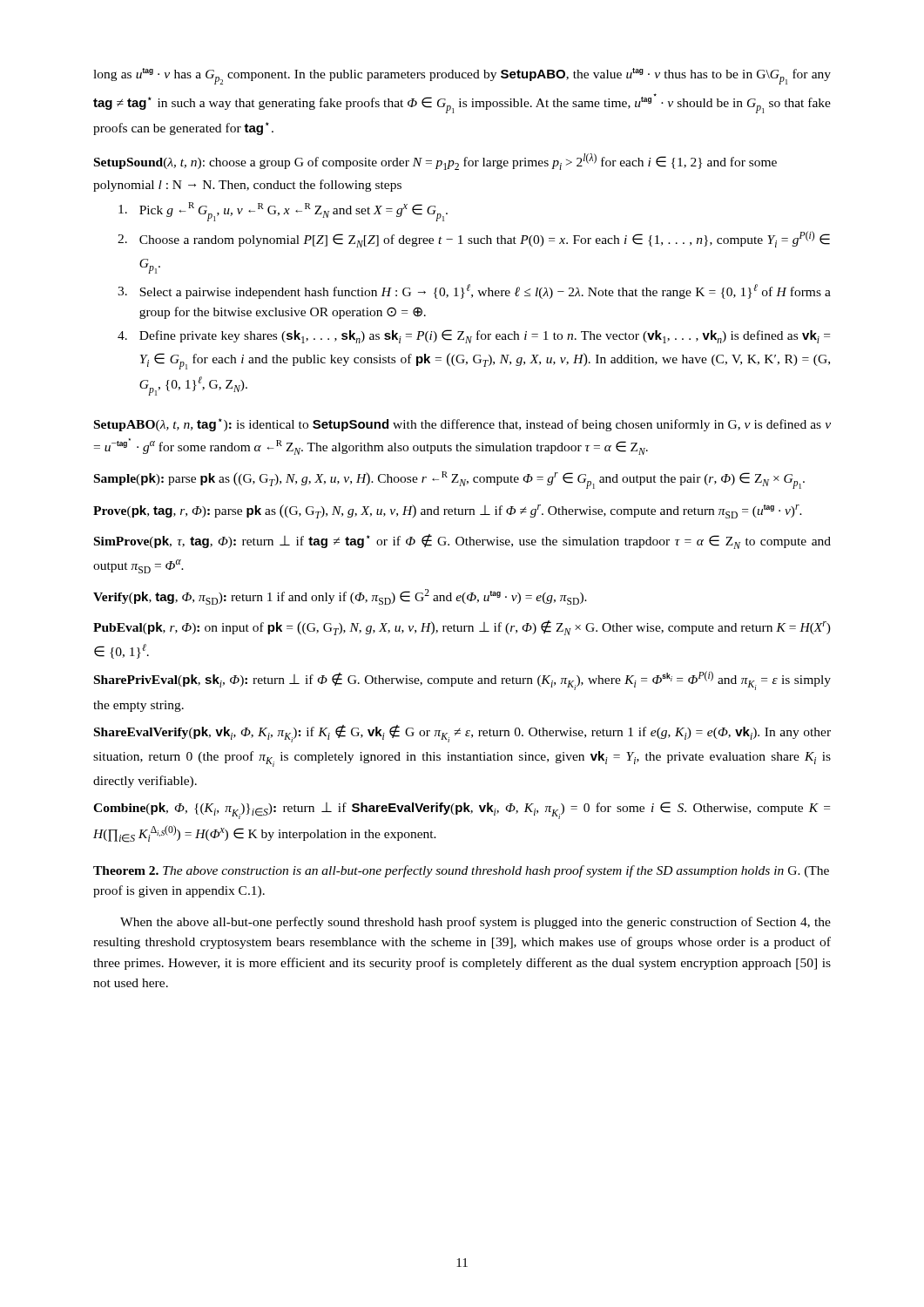Where is the passage that starts "SetupSound(λ, t, n): choose a group G"?
924x1307 pixels.
(x=462, y=276)
